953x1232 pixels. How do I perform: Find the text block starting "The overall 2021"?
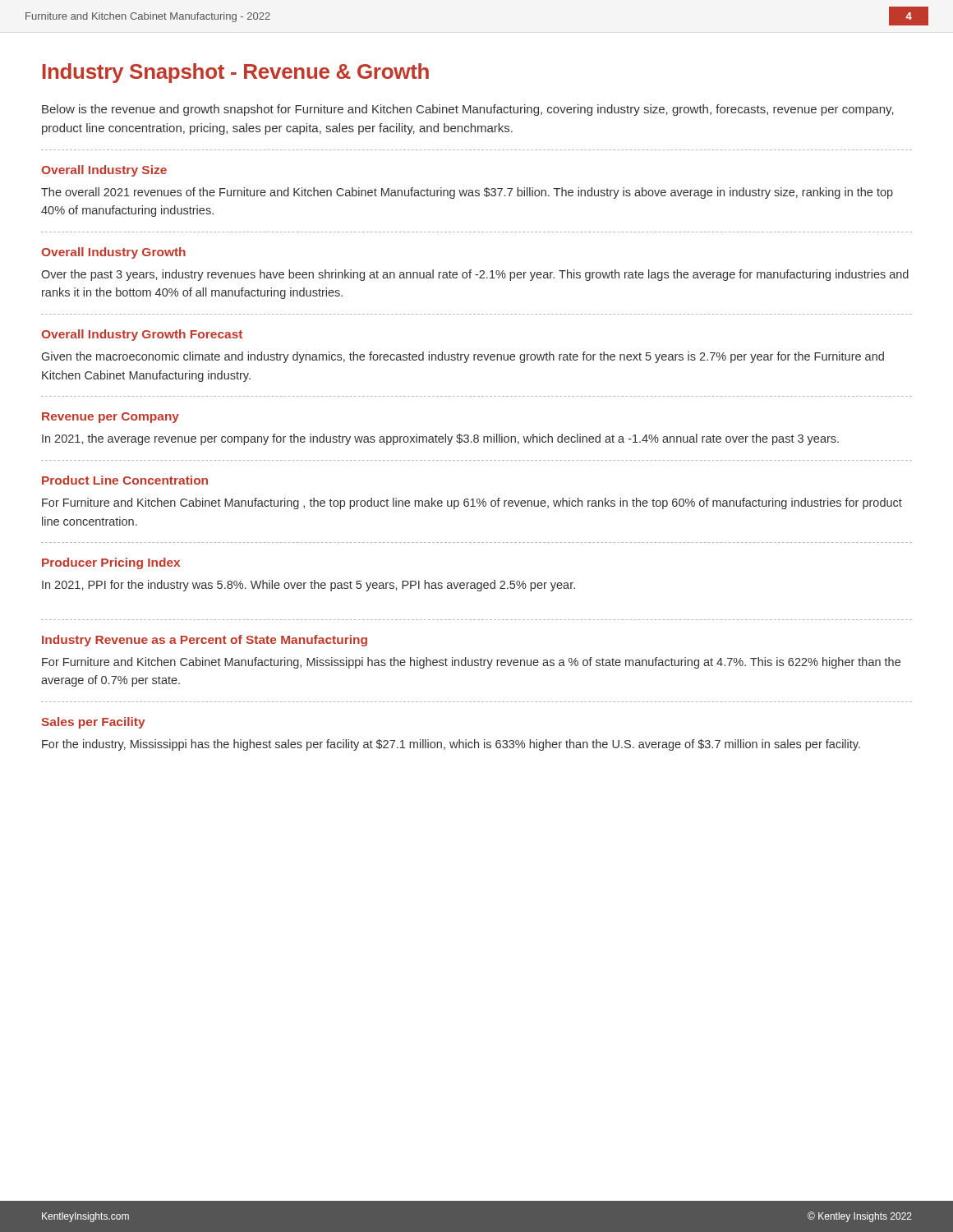coord(476,201)
